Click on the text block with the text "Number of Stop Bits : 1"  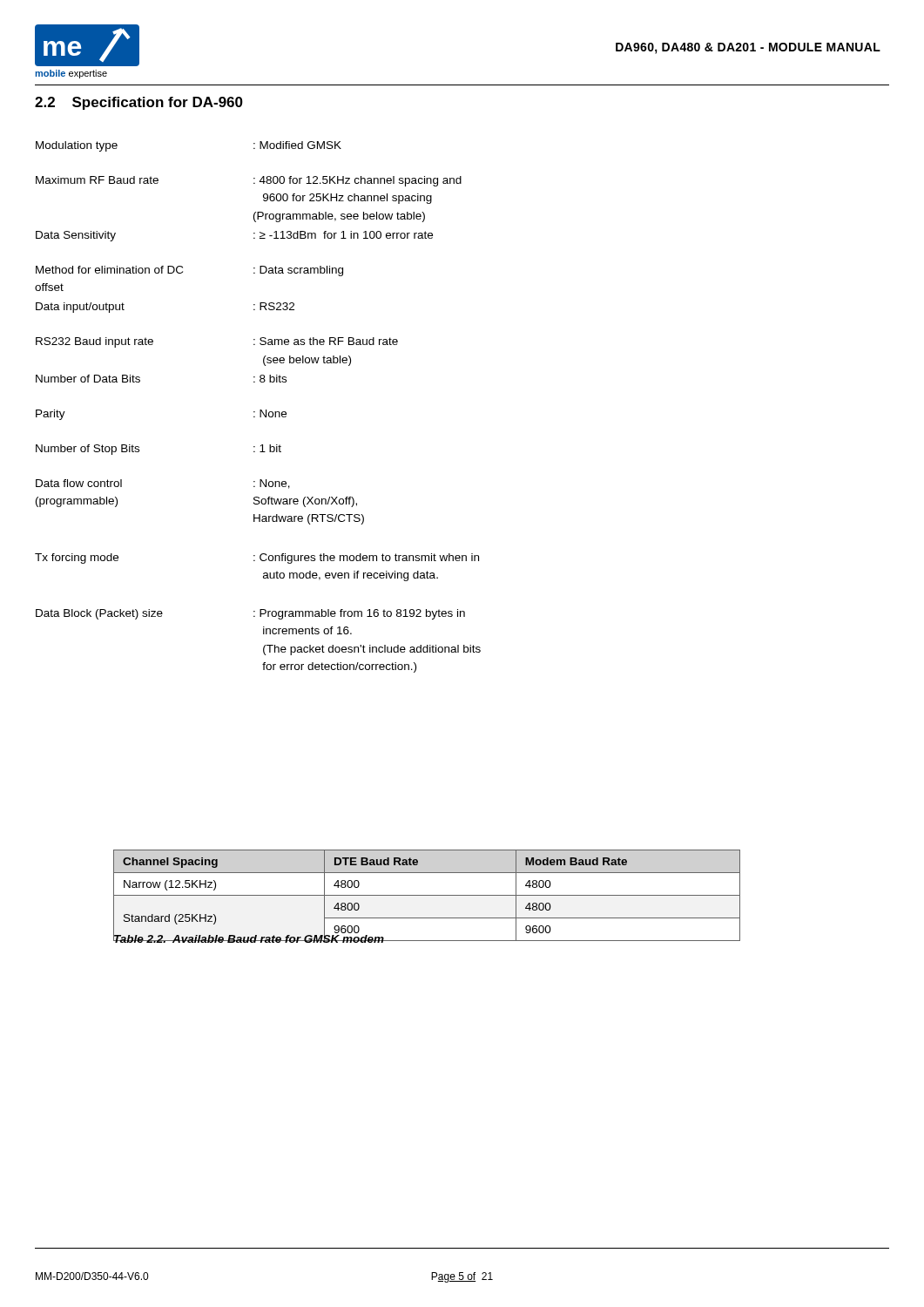click(85, 449)
